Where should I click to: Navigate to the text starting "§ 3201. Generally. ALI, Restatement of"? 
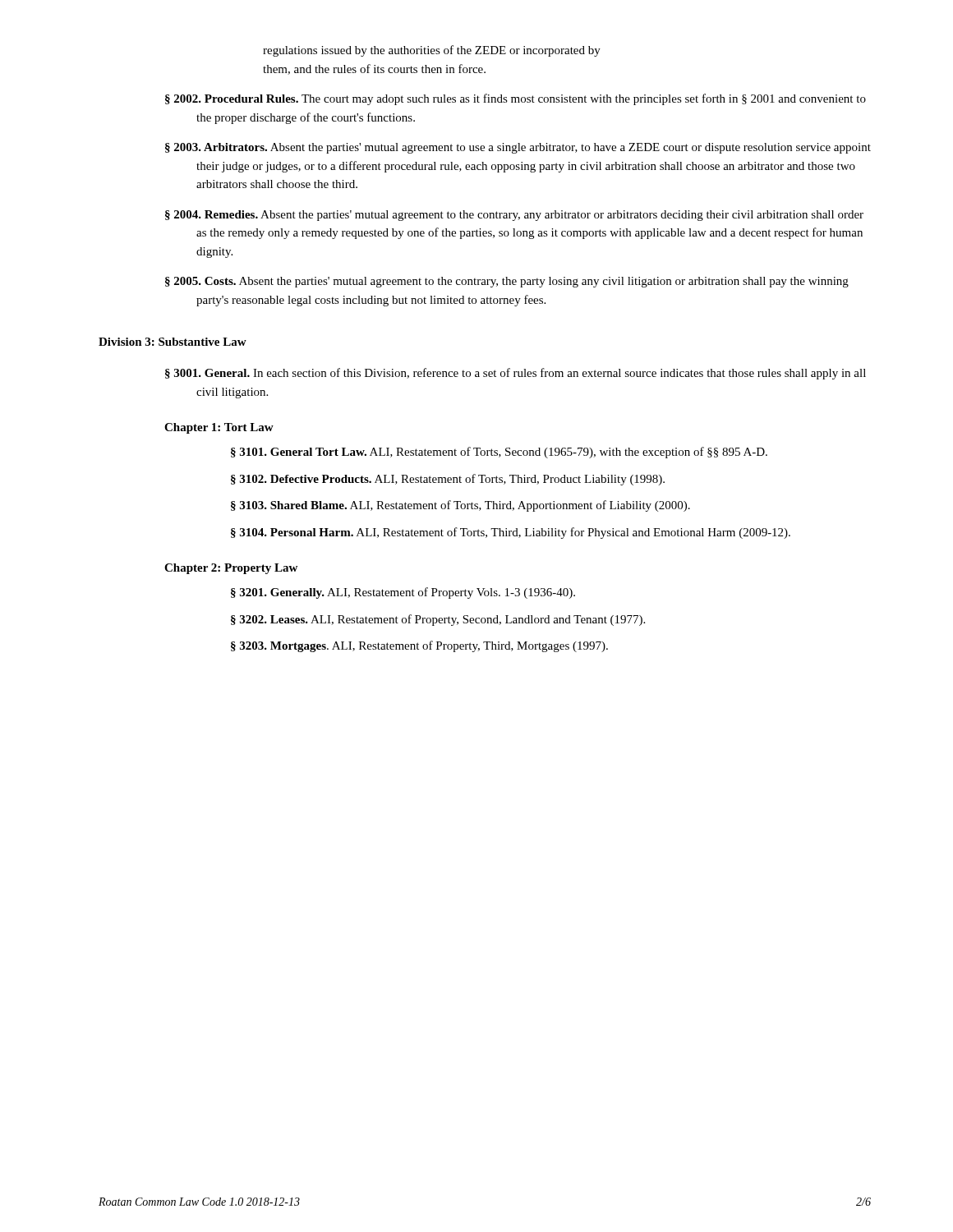[x=403, y=592]
